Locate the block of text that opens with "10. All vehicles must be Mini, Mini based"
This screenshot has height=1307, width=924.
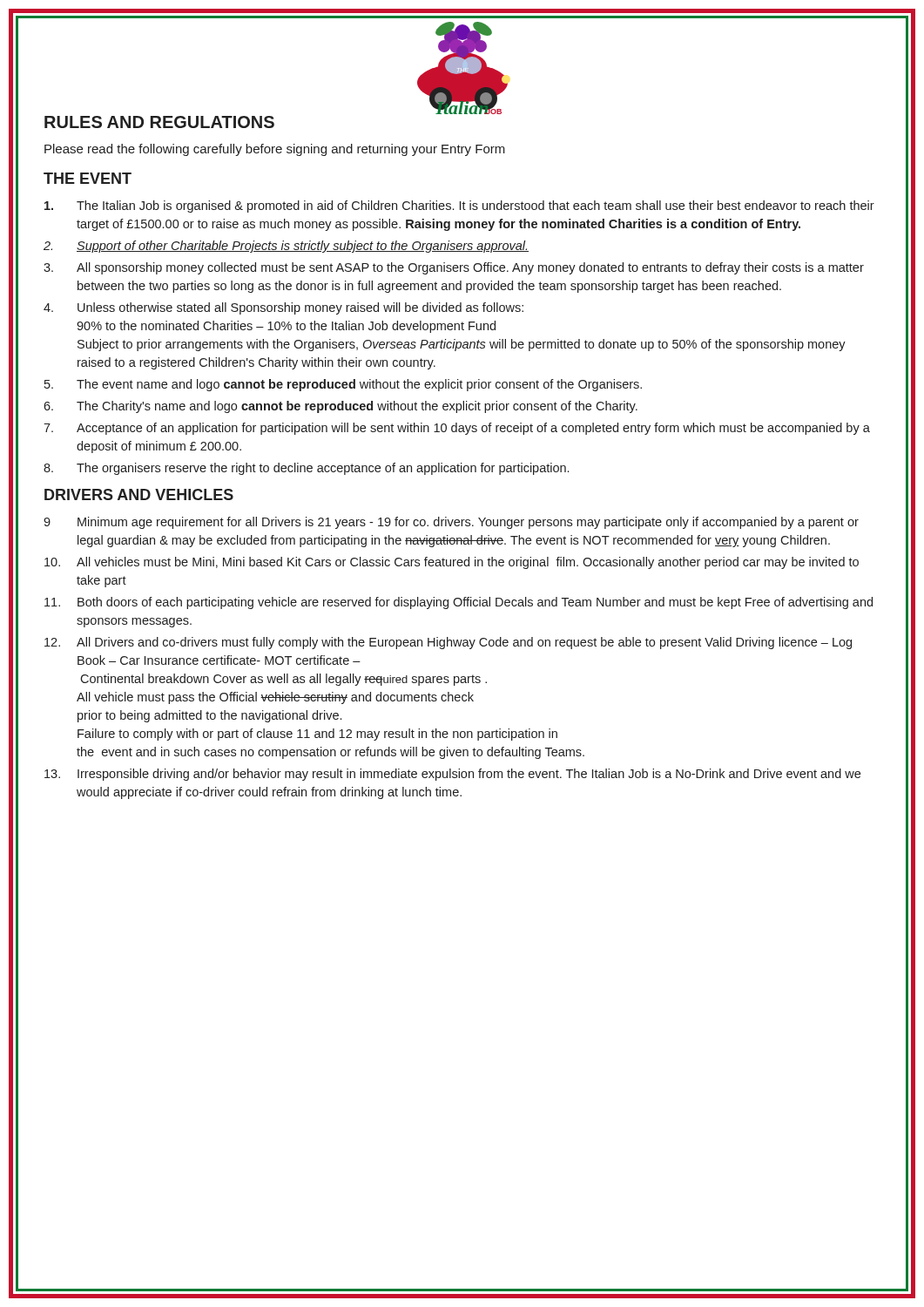click(462, 572)
